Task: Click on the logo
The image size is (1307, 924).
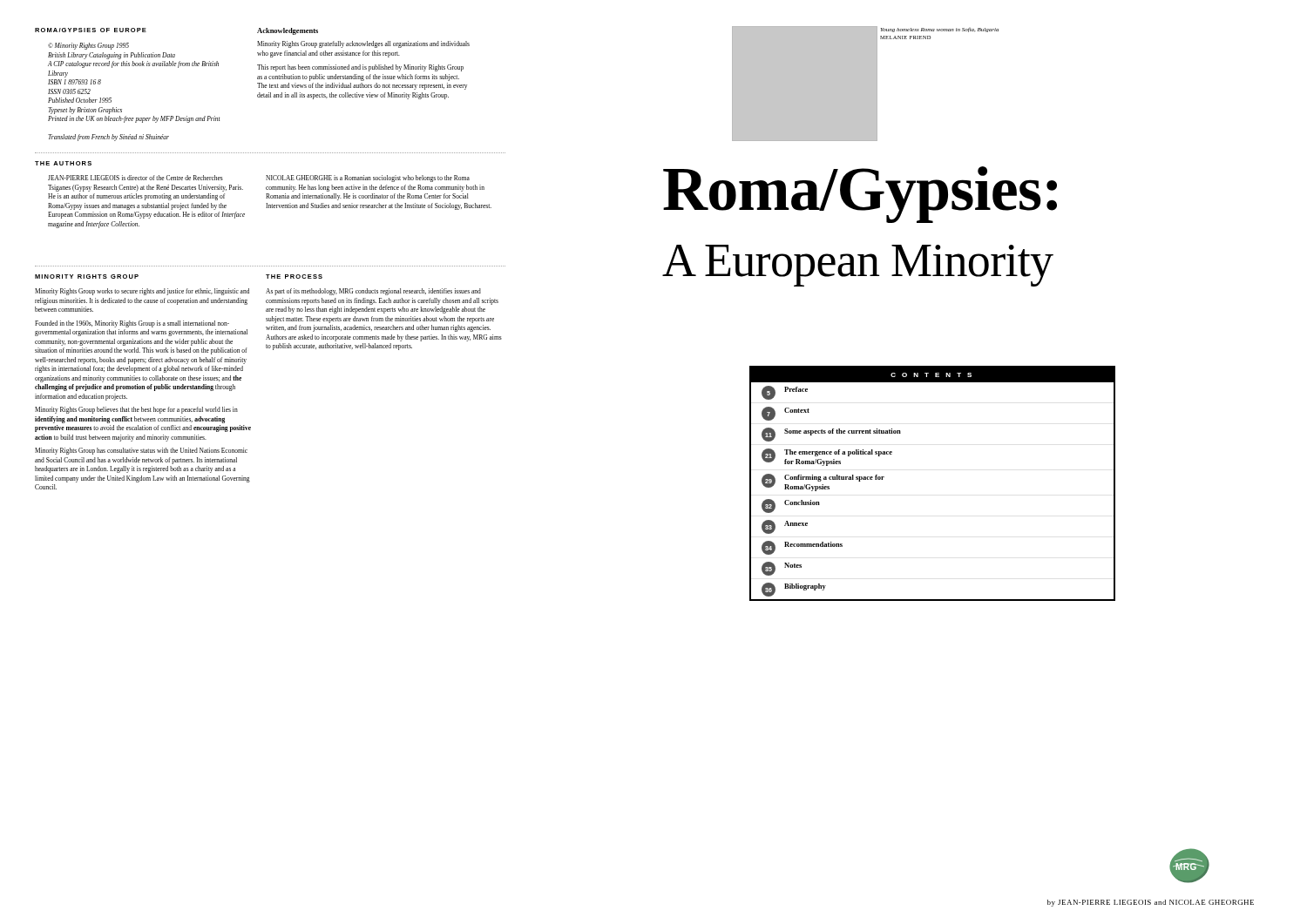Action: pos(1189,865)
